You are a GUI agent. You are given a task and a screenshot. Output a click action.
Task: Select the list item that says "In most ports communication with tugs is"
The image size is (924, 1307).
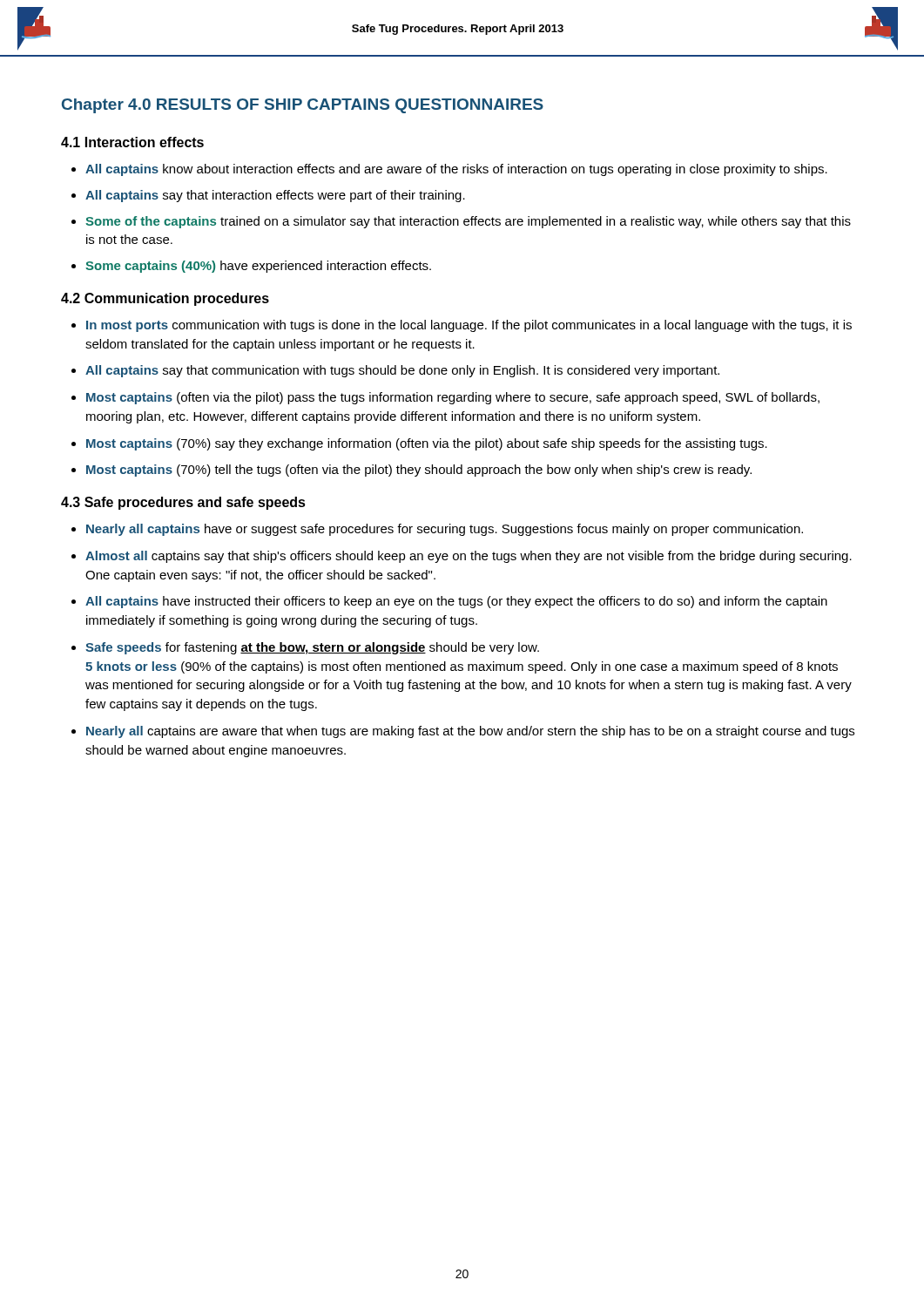(x=469, y=334)
